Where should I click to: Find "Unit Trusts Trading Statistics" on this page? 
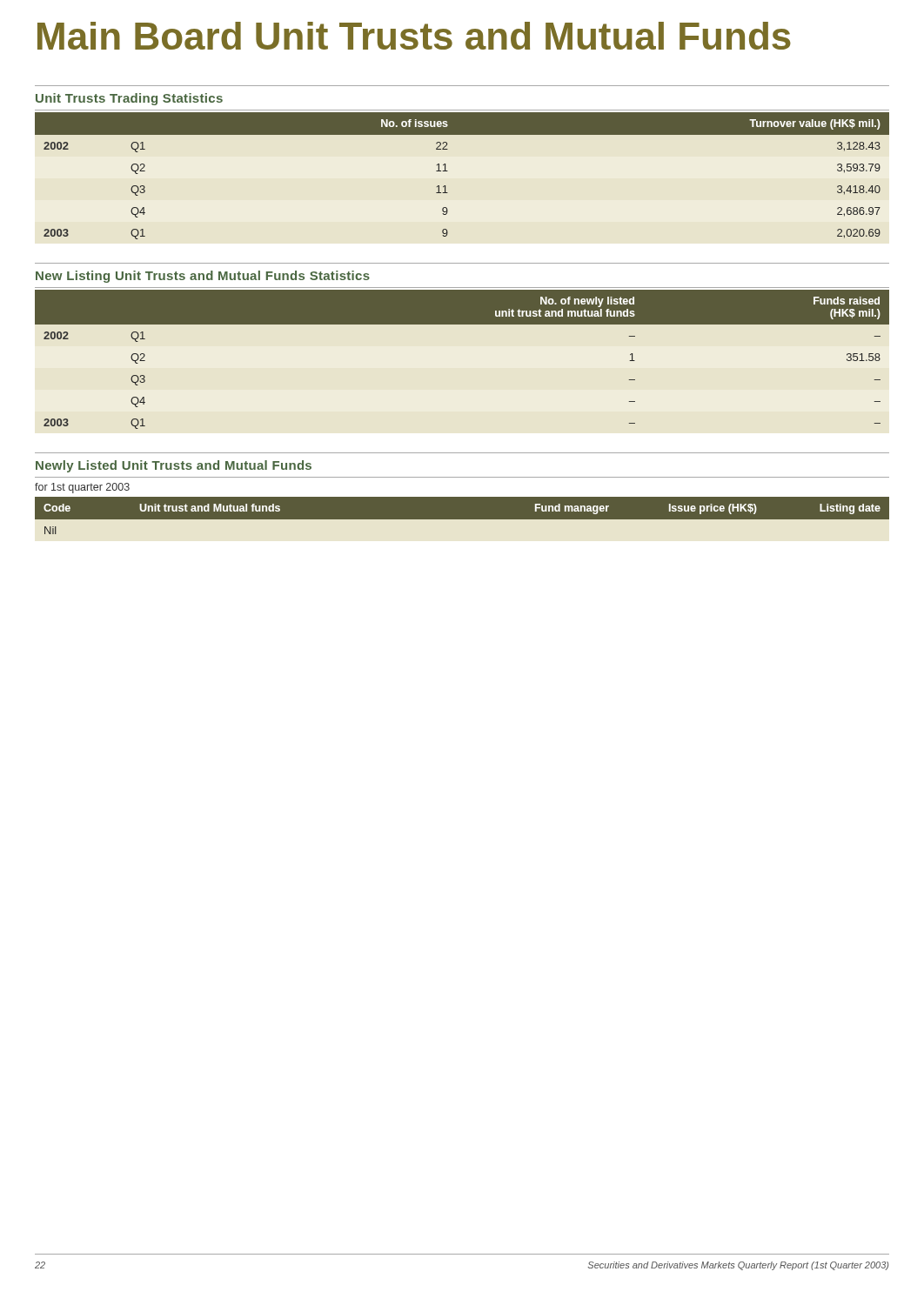pos(129,98)
